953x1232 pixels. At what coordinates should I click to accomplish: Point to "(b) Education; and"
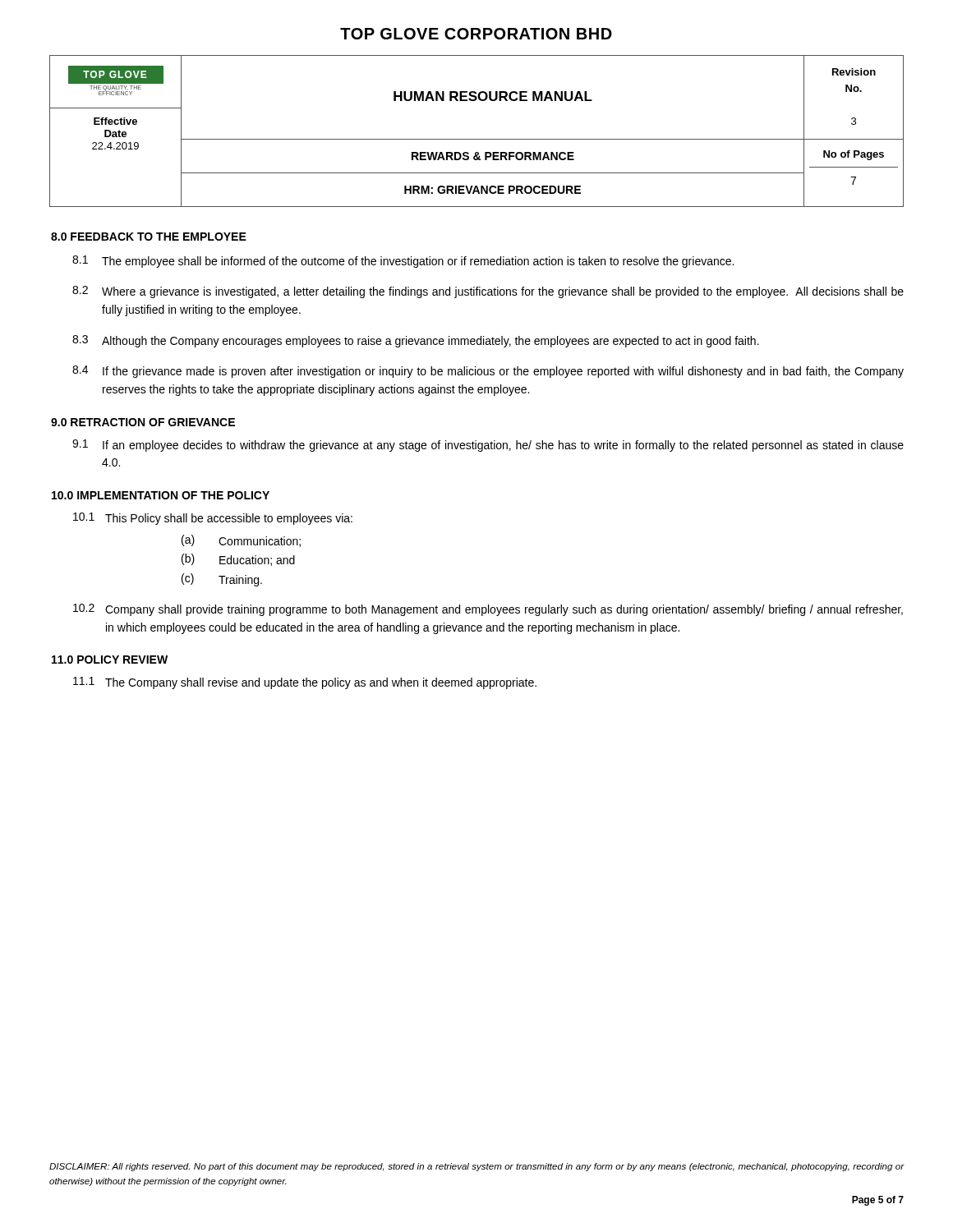pos(238,561)
